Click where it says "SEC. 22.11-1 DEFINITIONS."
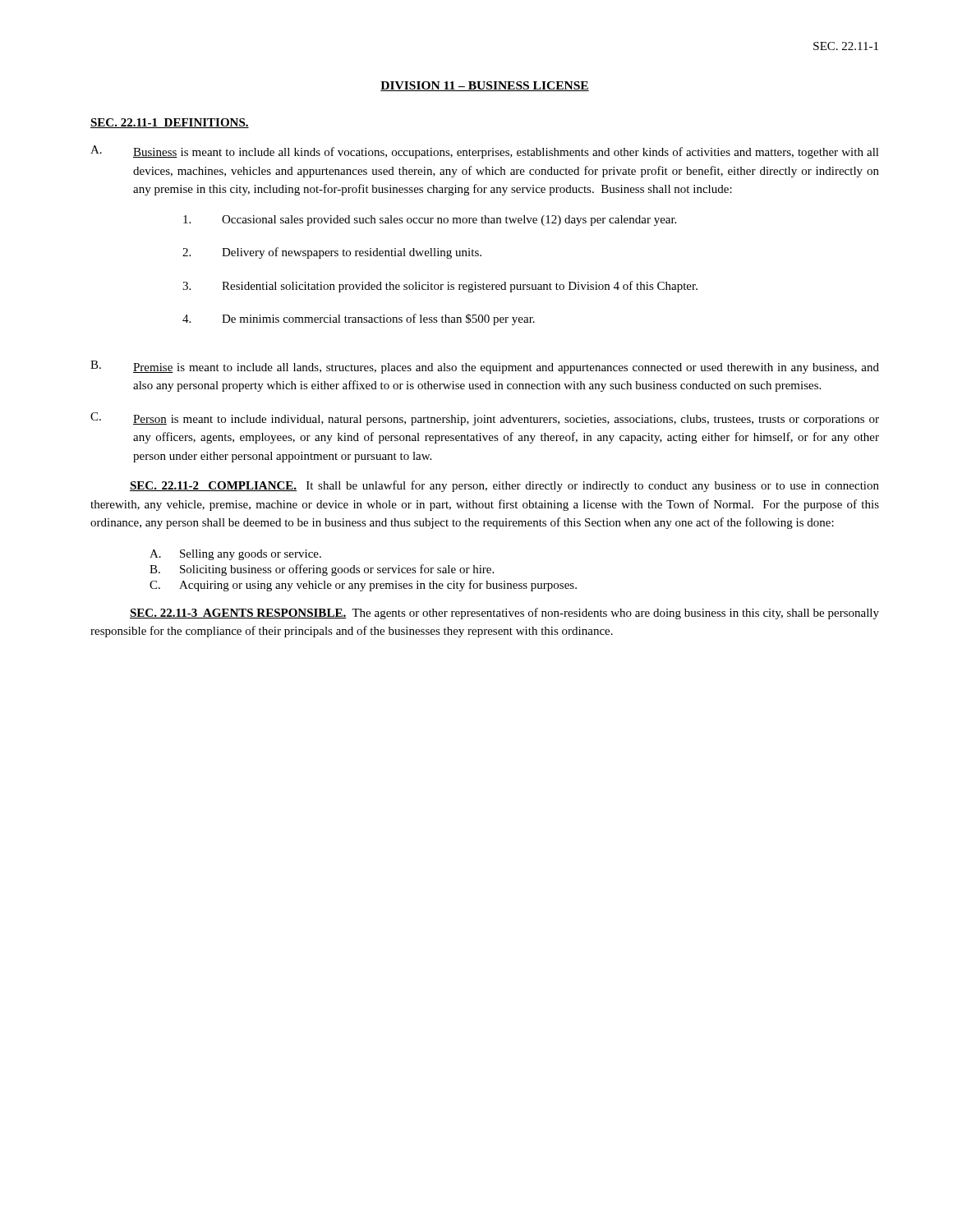The width and height of the screenshot is (953, 1232). pyautogui.click(x=169, y=122)
